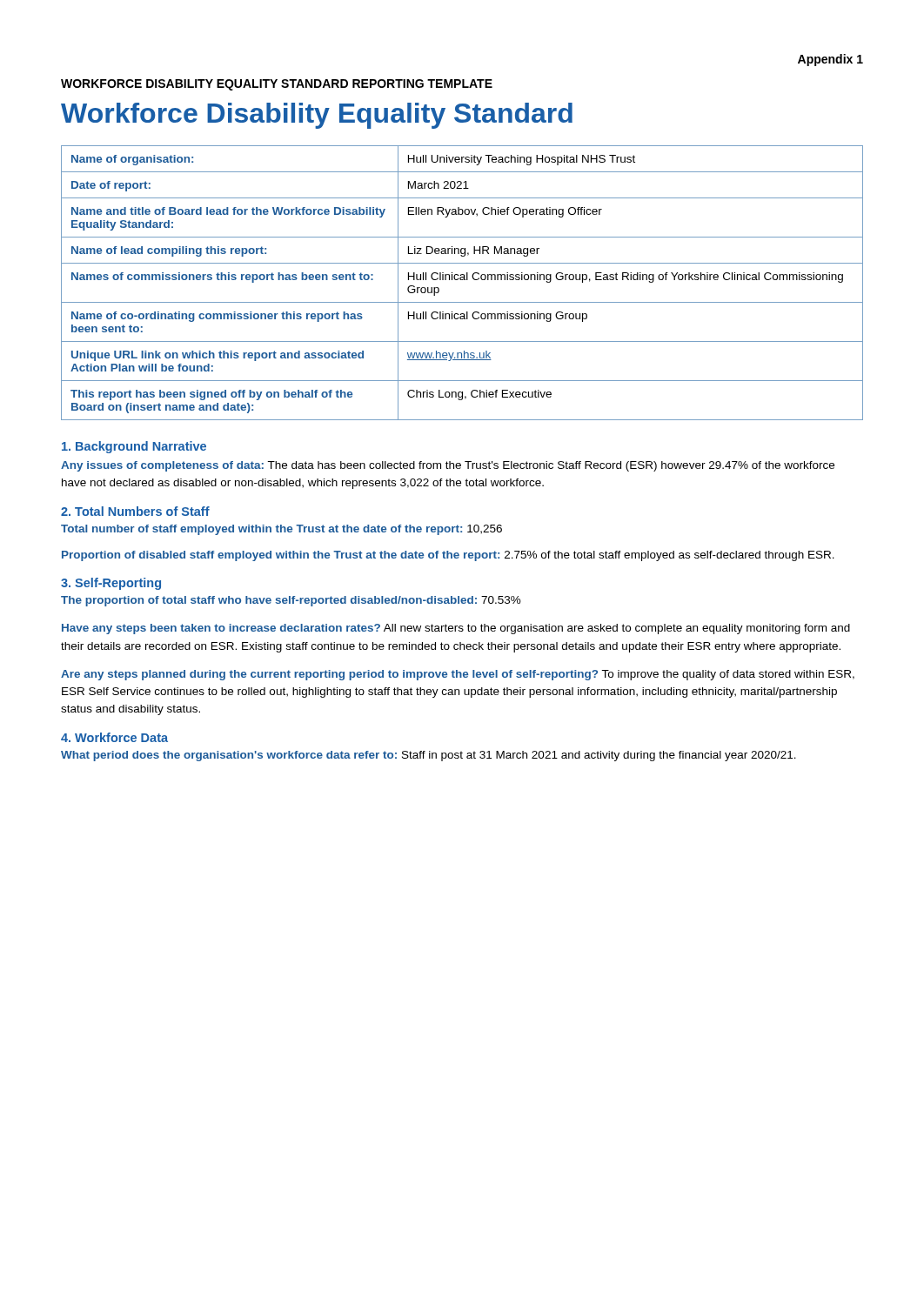Locate the section header with the text "3. Self-Reporting"
Viewport: 924px width, 1305px height.
[111, 583]
